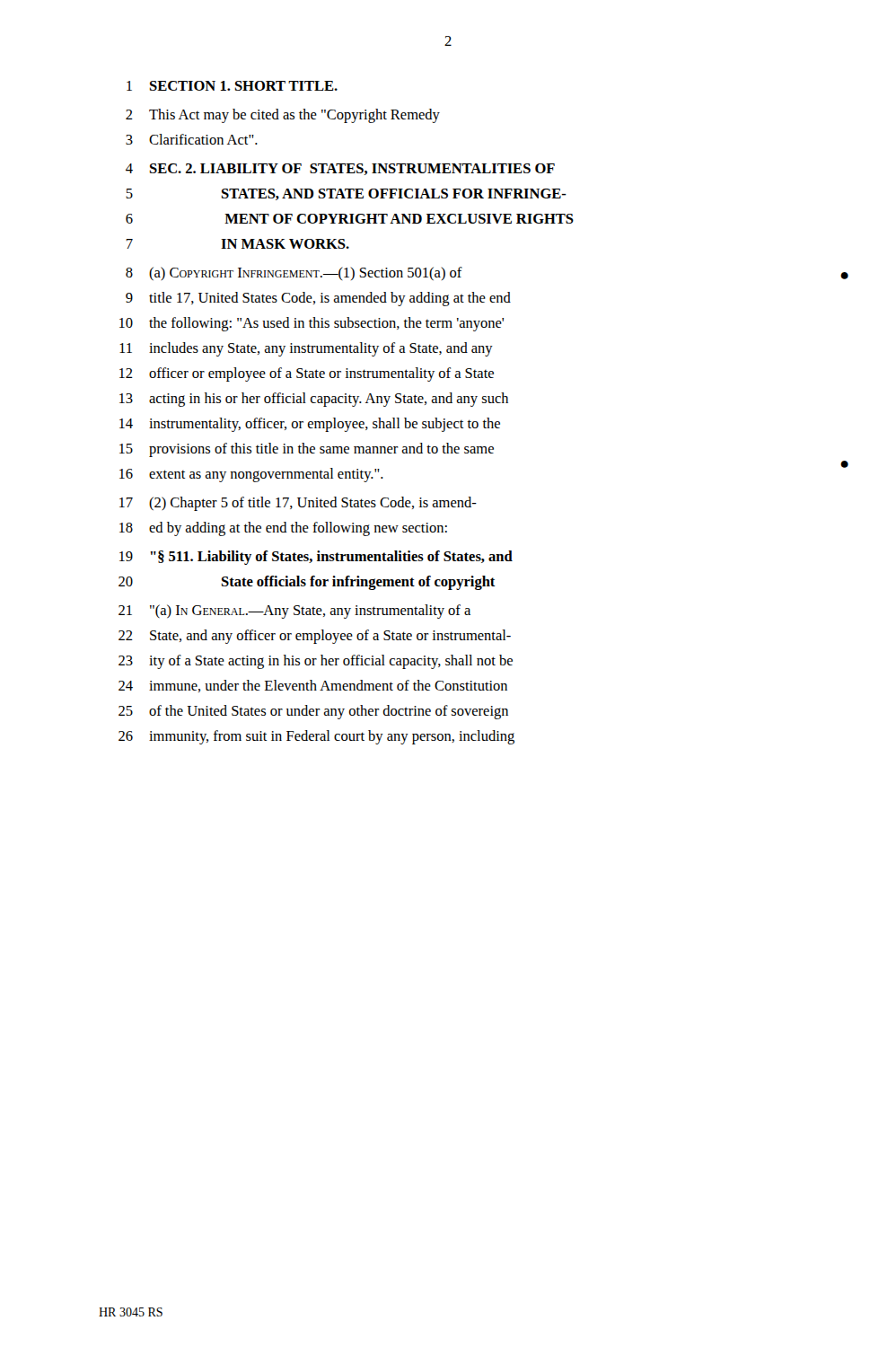Find the text starting "1 SECTION 1. SHORT TITLE."
The height and width of the screenshot is (1347, 896).
218,86
